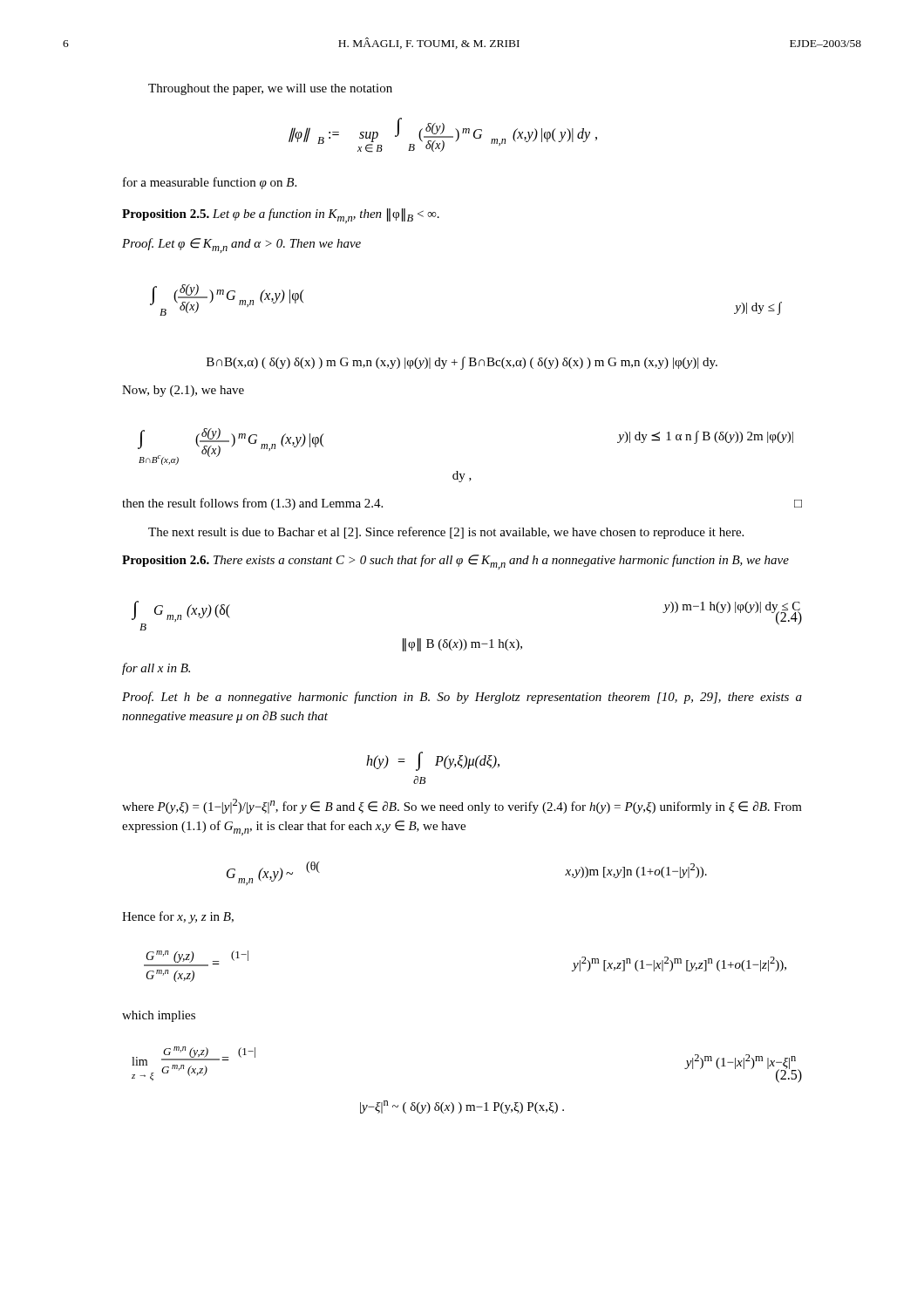Point to the element starting "Throughout the paper, we will use the notation"
This screenshot has height=1308, width=924.
point(270,88)
